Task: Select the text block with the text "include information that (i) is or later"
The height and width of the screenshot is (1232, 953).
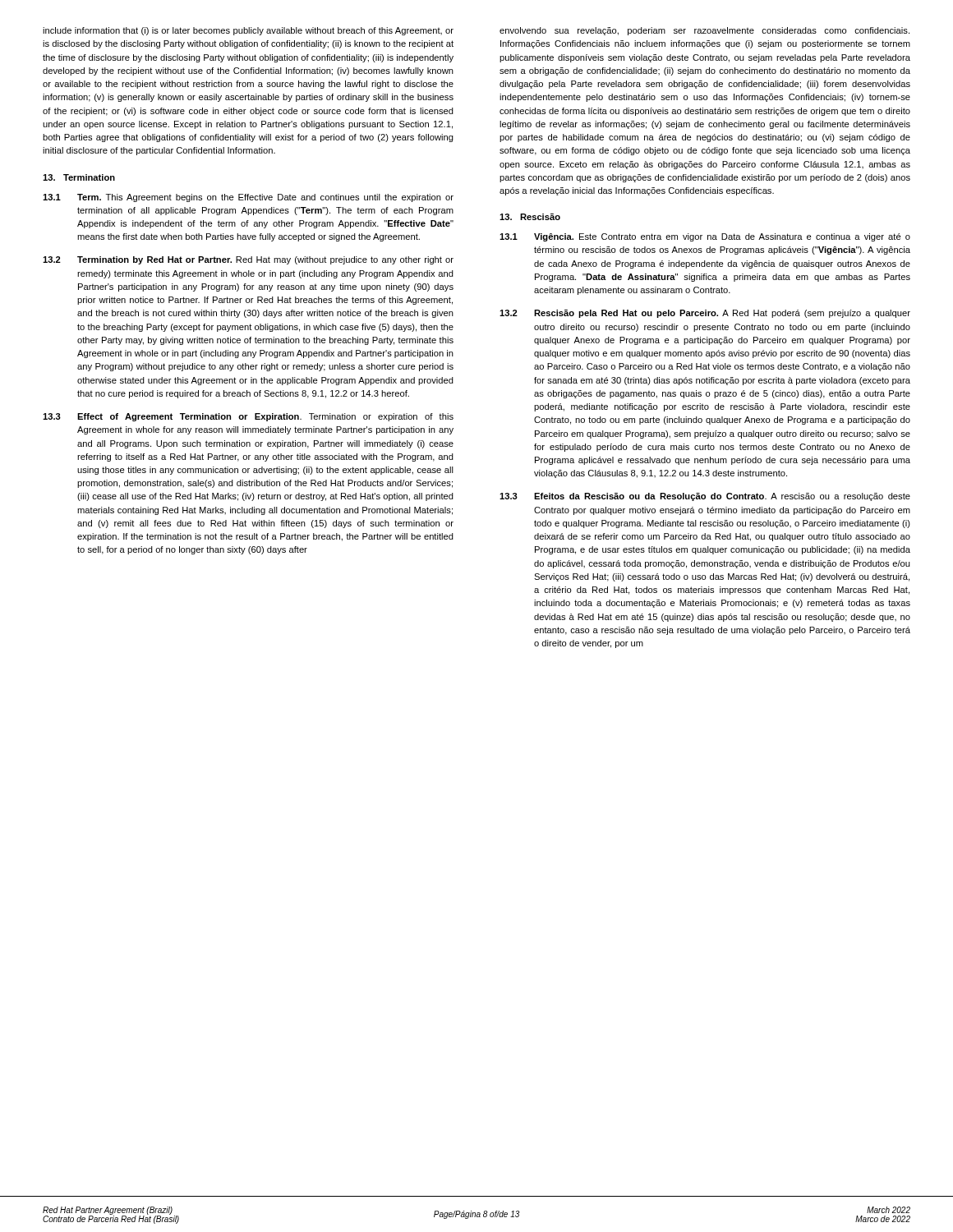Action: click(248, 91)
